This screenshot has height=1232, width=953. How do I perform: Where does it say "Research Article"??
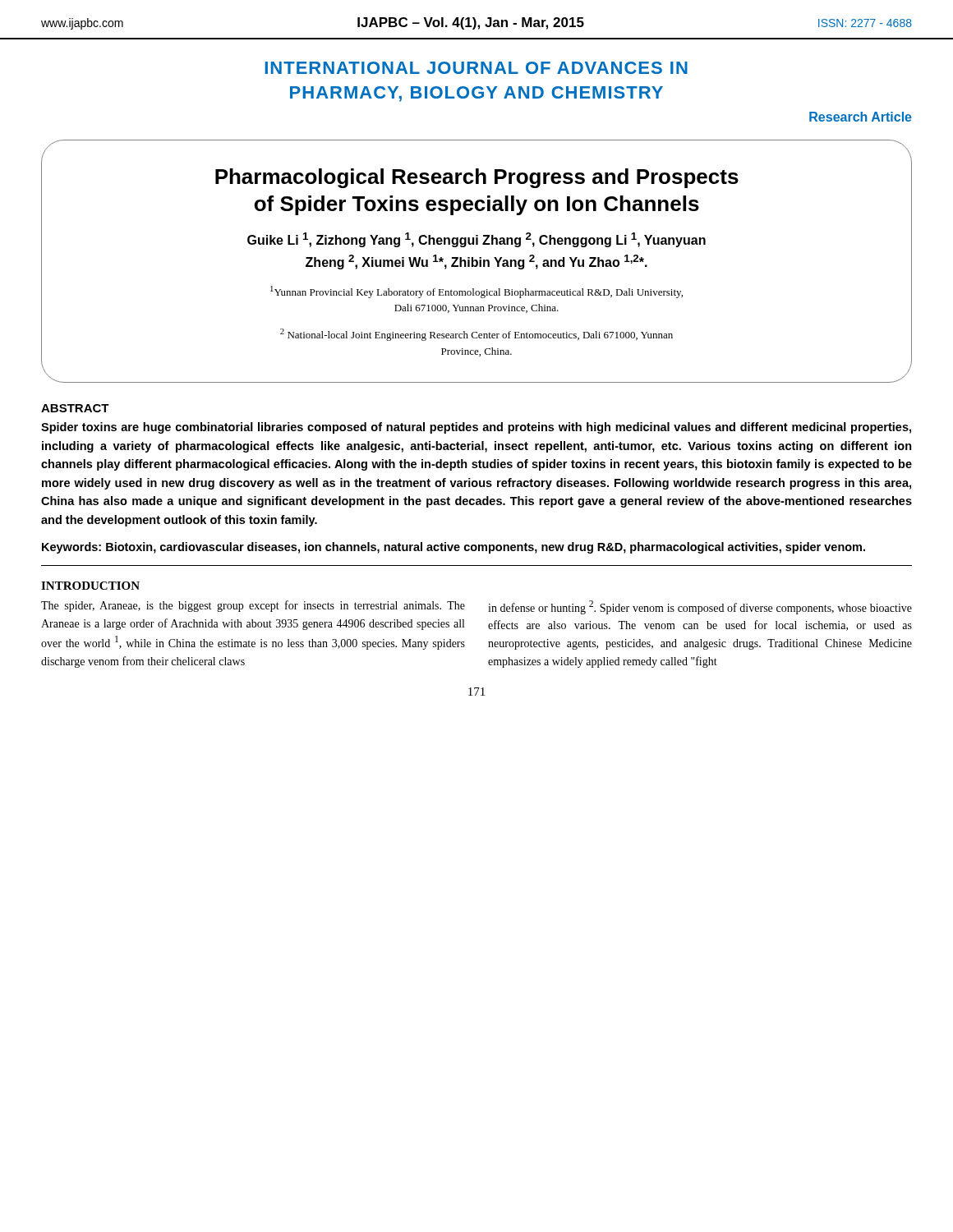[860, 117]
